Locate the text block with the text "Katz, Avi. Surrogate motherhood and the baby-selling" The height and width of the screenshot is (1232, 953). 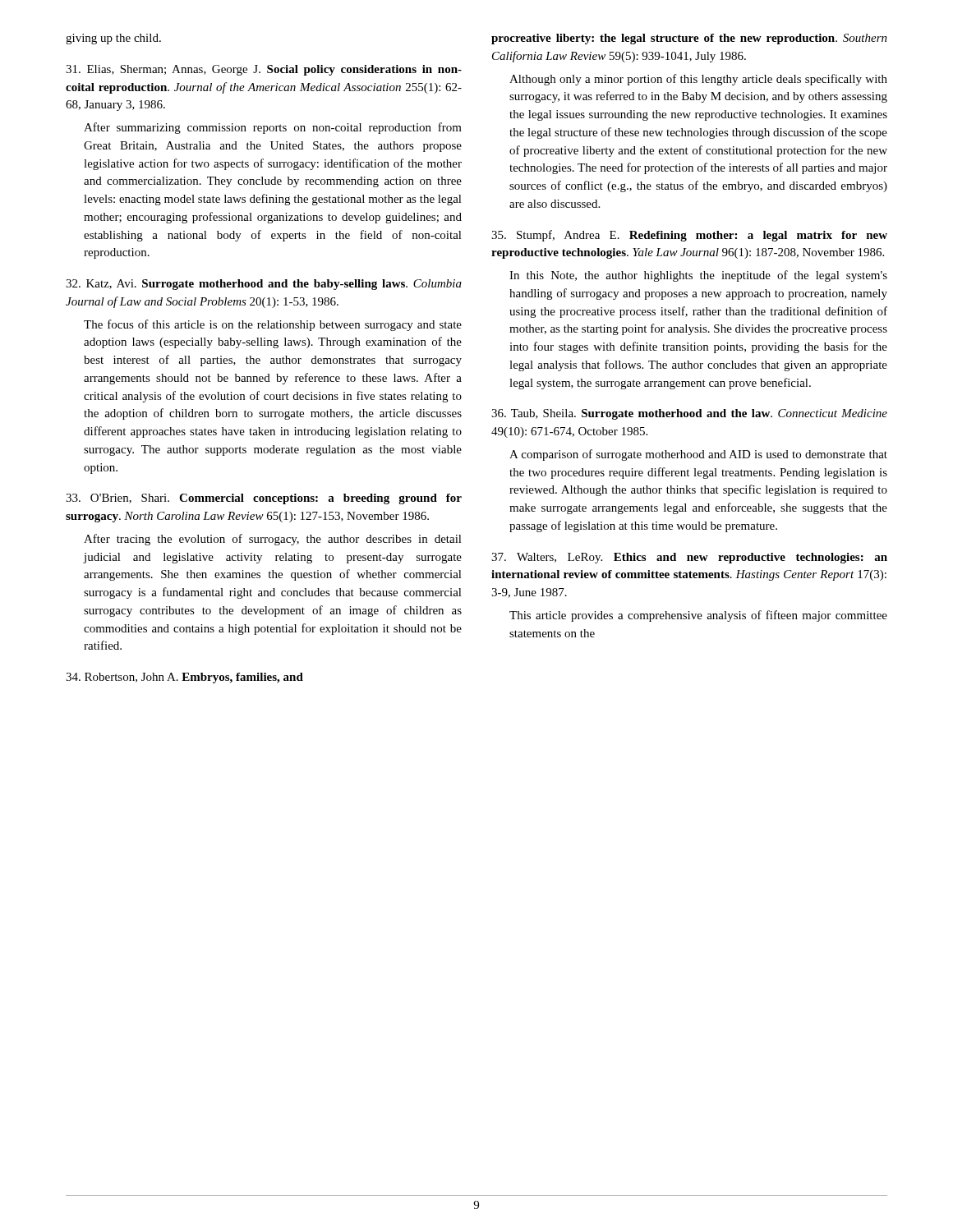coord(264,377)
